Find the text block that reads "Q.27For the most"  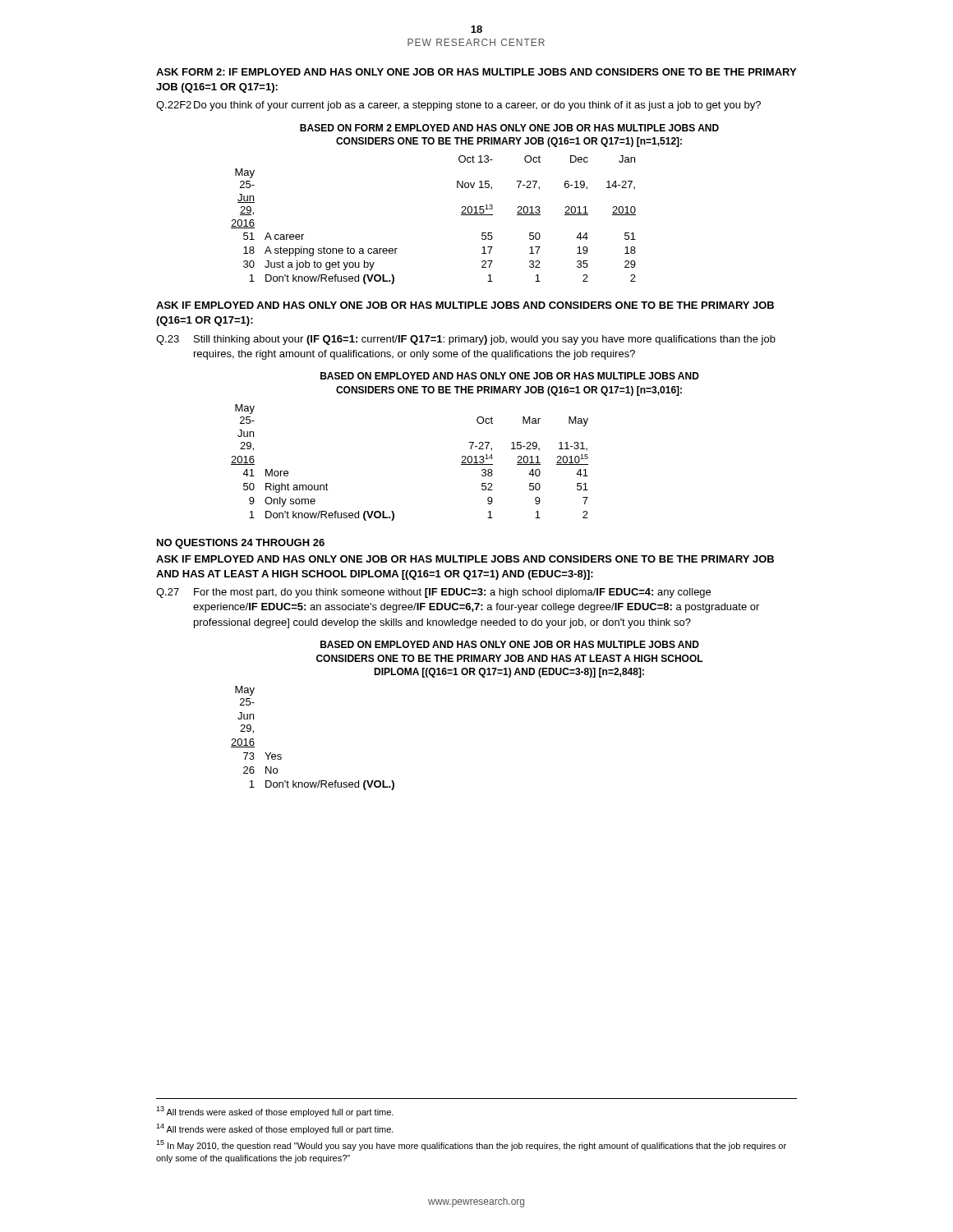pos(466,607)
